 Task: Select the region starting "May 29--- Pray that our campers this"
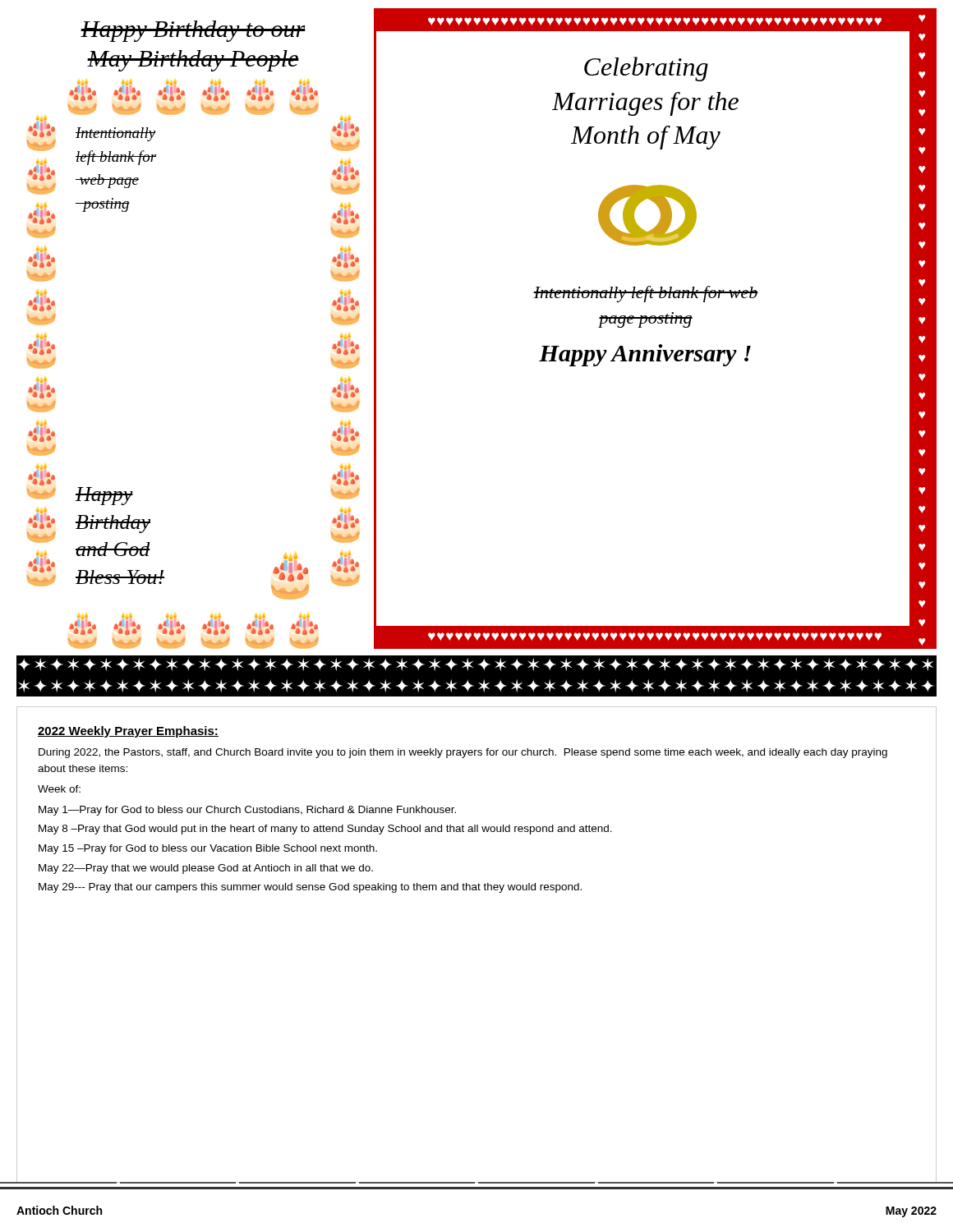tap(310, 887)
